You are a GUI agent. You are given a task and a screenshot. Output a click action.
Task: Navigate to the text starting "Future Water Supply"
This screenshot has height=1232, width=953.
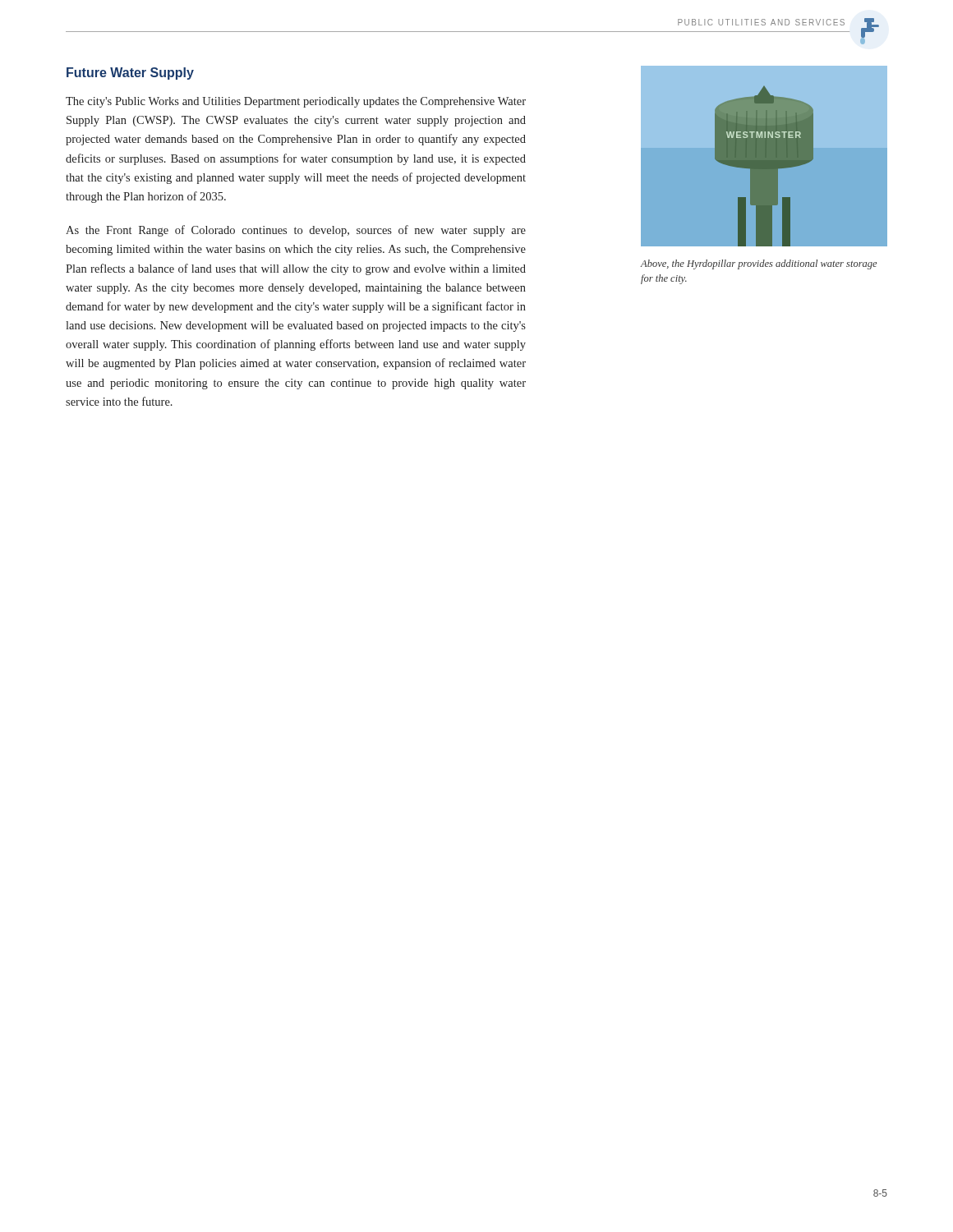(x=130, y=73)
